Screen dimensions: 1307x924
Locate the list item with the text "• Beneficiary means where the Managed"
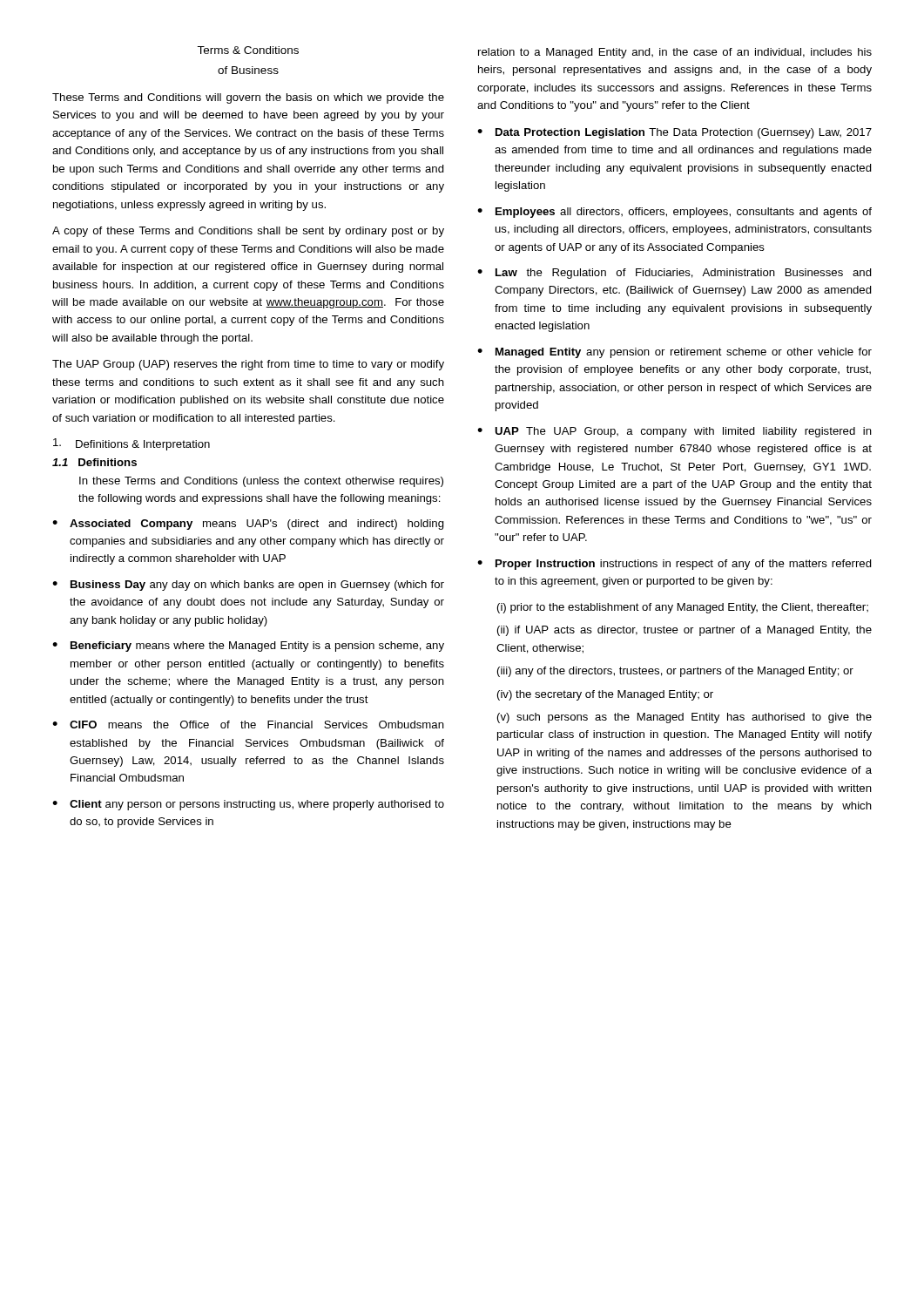(248, 673)
